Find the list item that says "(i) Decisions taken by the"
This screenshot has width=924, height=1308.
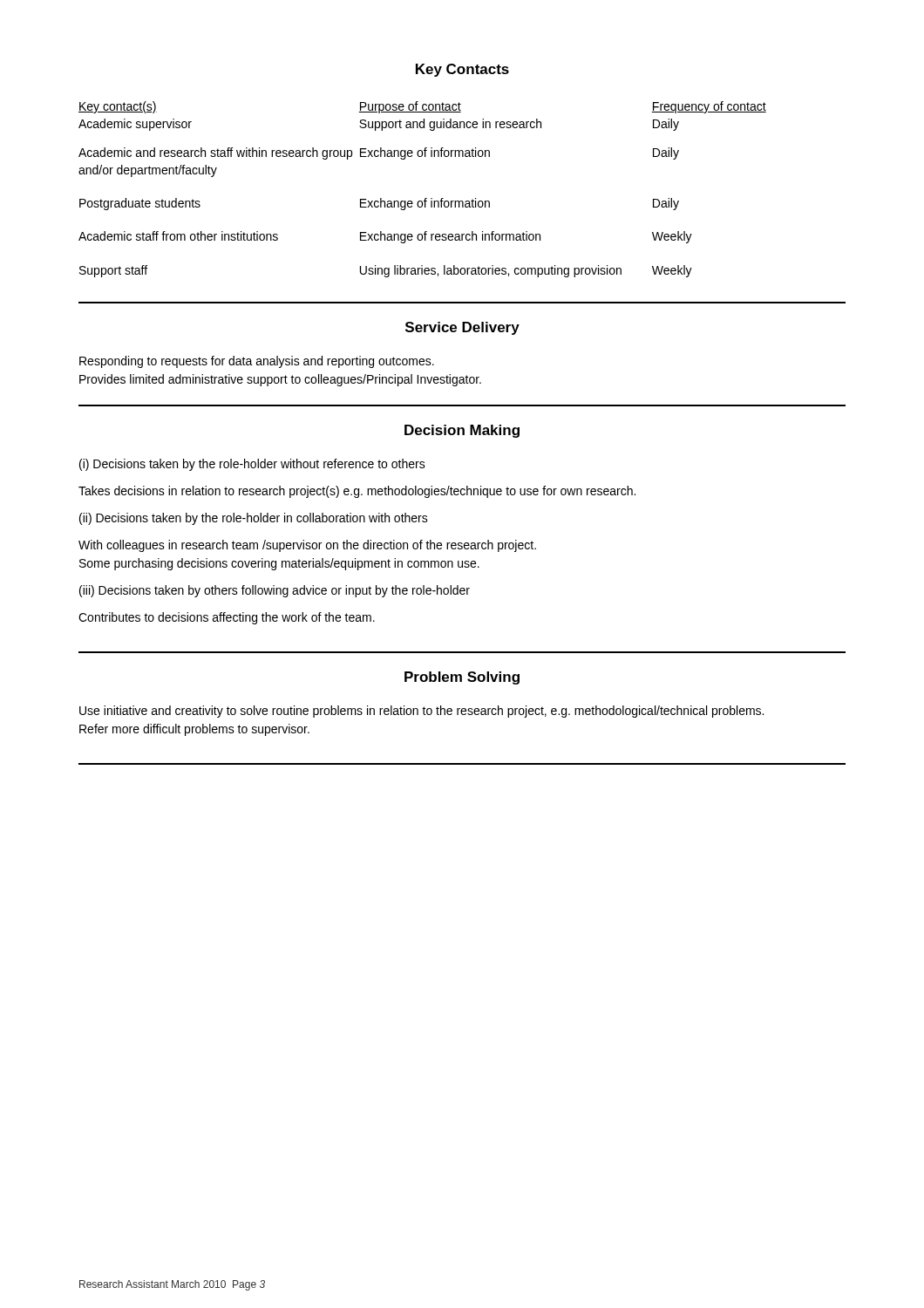(252, 464)
